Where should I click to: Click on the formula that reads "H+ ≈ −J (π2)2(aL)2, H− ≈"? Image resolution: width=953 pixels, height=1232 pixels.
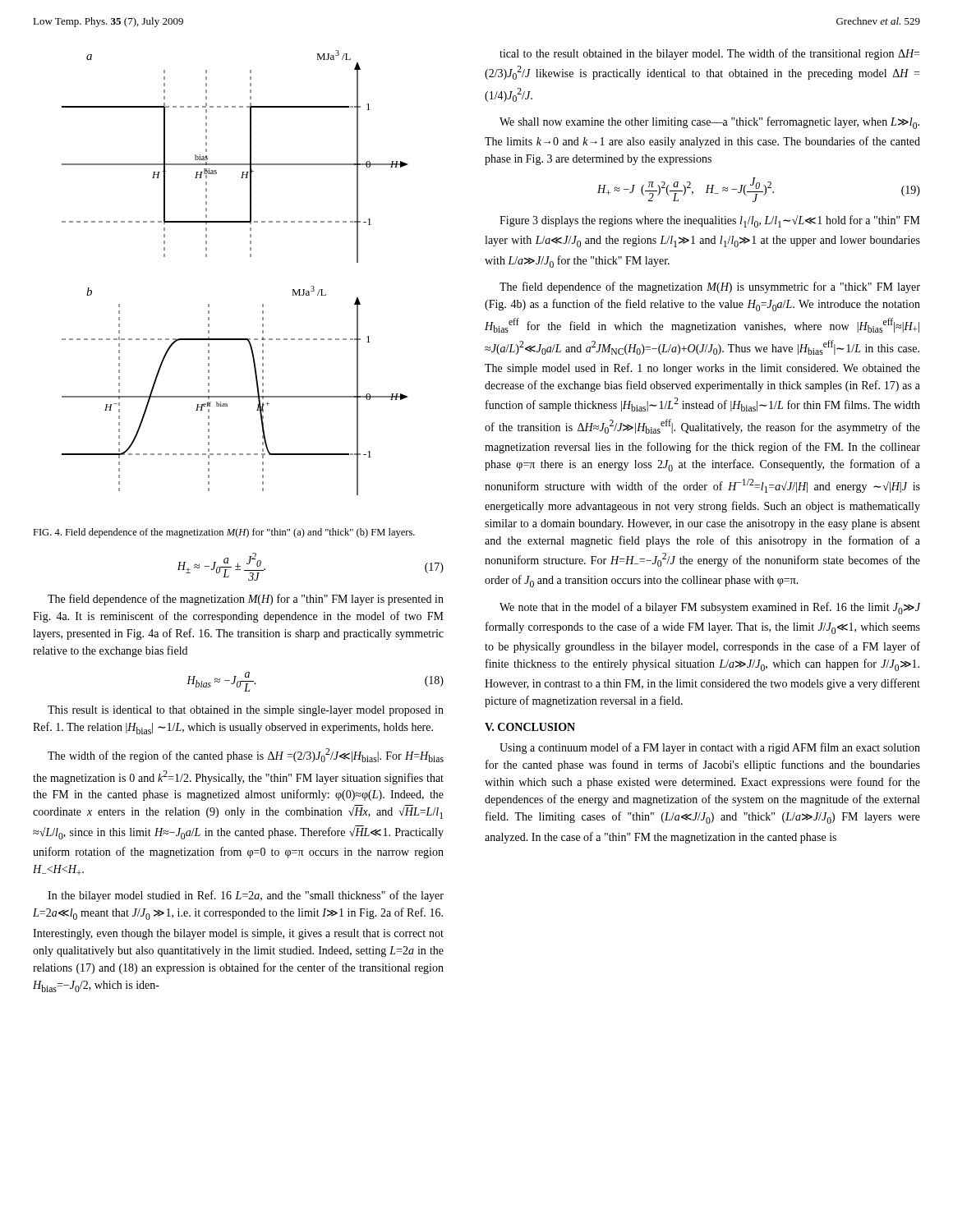click(702, 191)
